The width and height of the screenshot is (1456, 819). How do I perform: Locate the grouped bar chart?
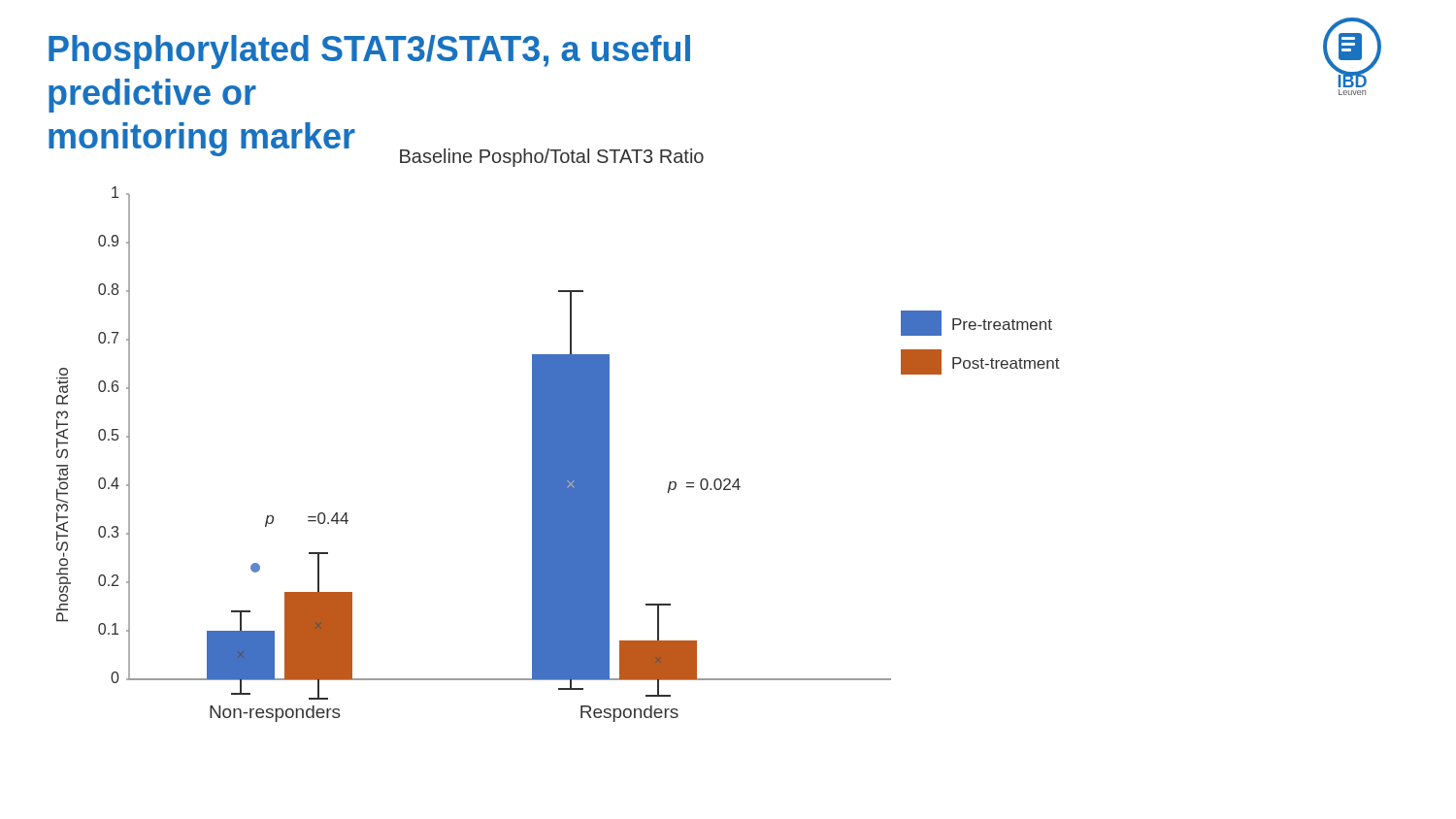click(x=716, y=456)
